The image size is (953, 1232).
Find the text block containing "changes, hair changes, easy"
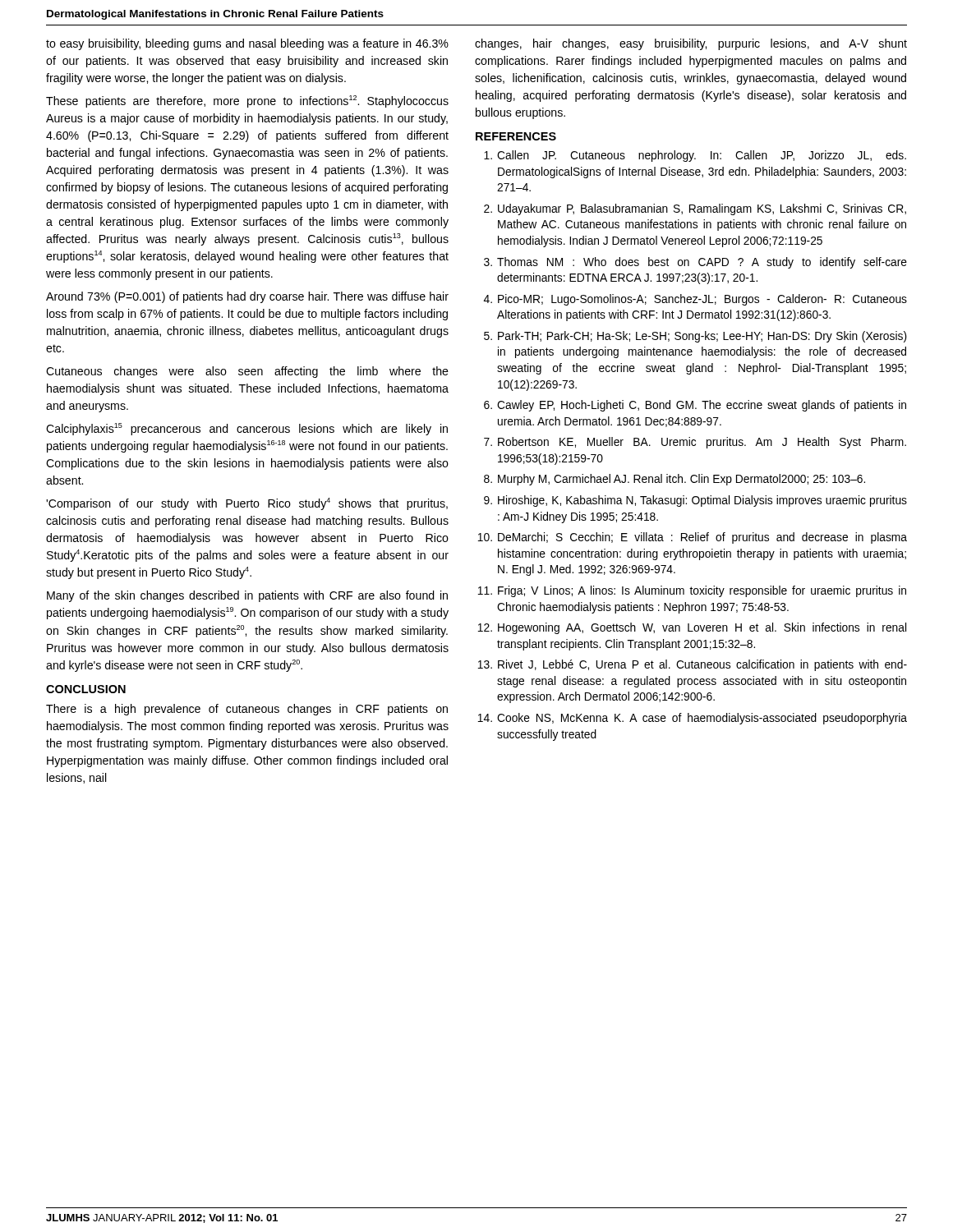pyautogui.click(x=691, y=78)
